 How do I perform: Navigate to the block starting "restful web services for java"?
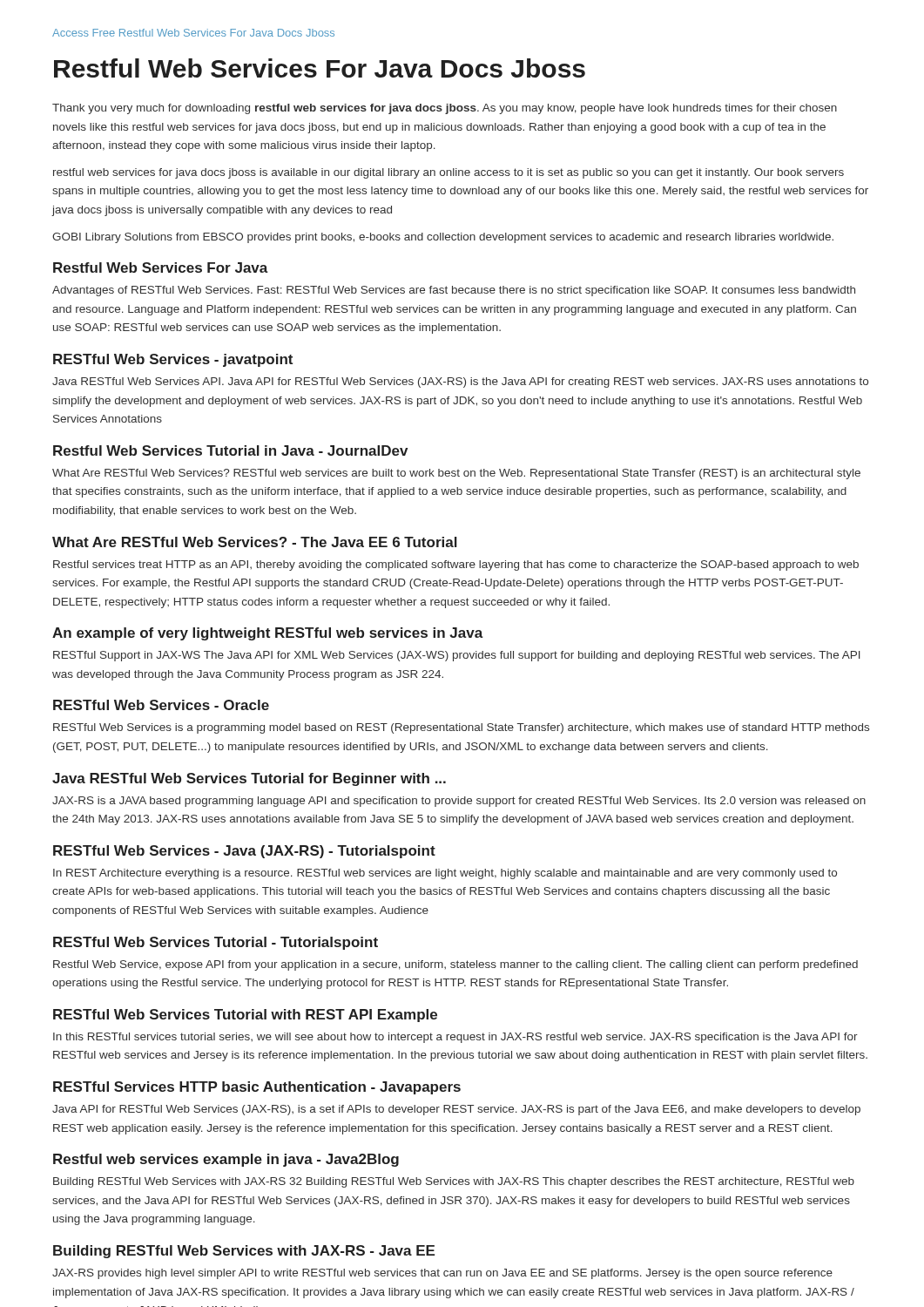click(x=460, y=191)
